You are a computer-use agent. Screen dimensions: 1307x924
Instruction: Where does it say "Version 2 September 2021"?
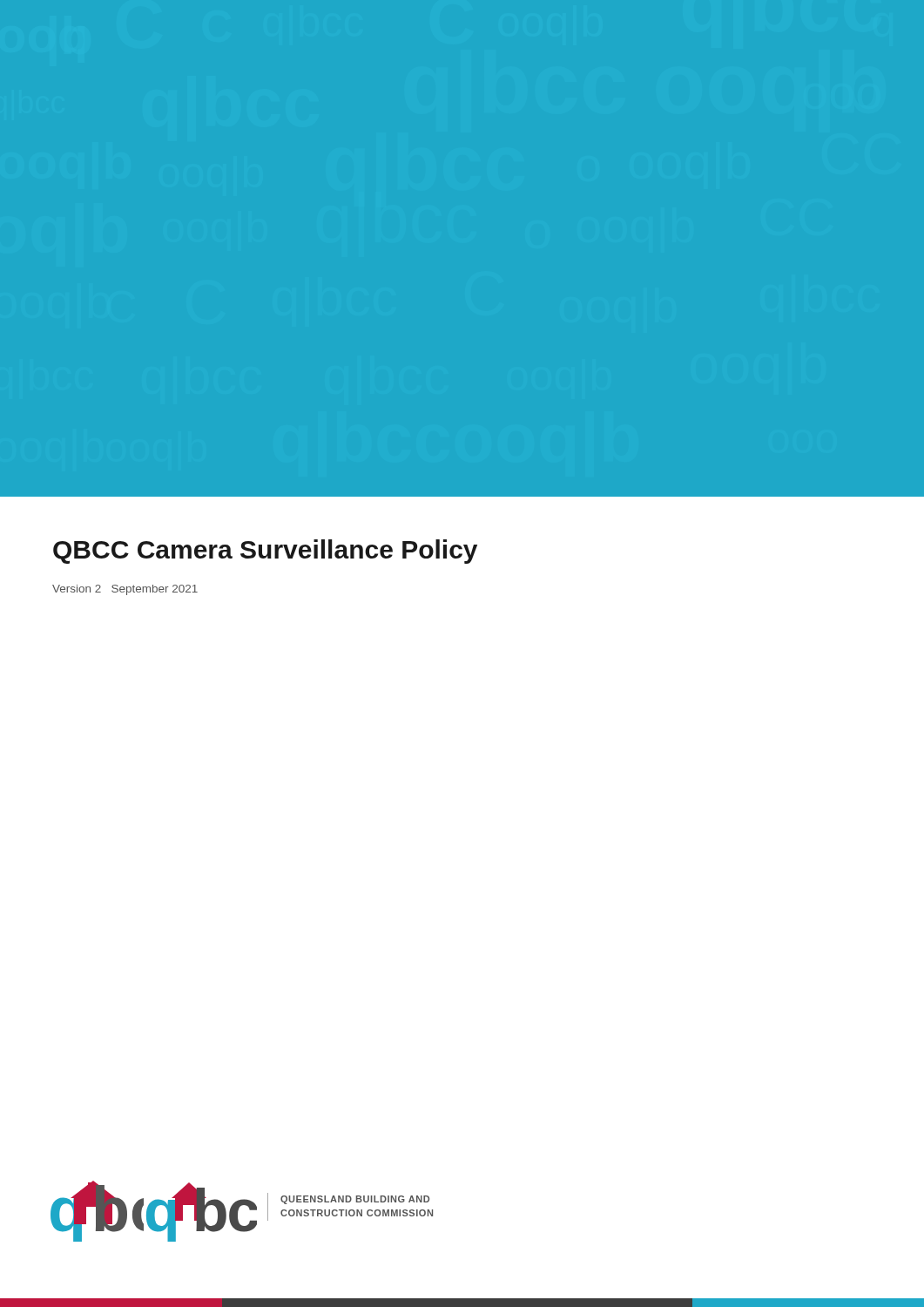[x=125, y=590]
